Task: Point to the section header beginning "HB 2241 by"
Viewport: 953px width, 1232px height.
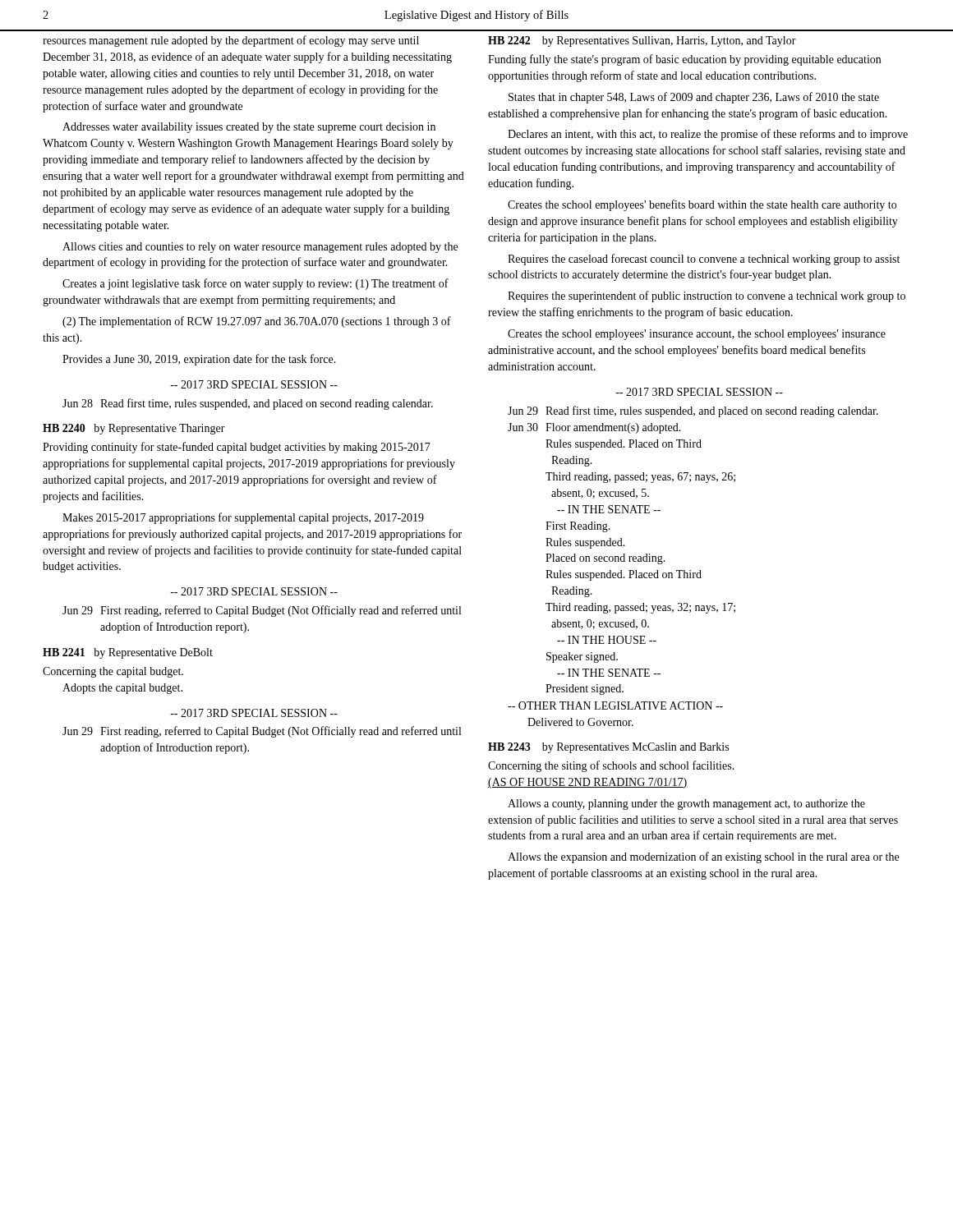Action: 128,653
